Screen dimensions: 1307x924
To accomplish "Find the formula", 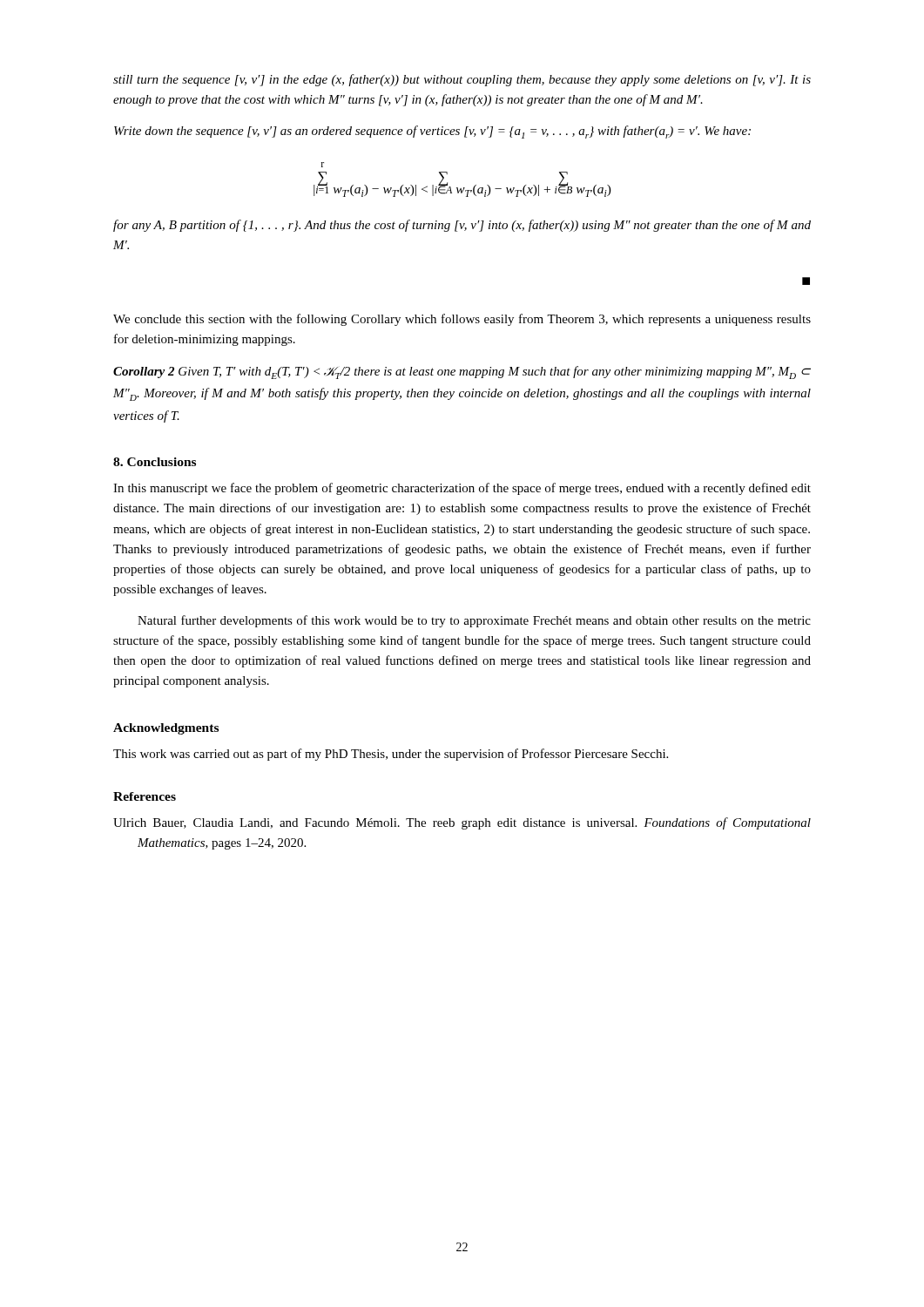I will point(462,179).
